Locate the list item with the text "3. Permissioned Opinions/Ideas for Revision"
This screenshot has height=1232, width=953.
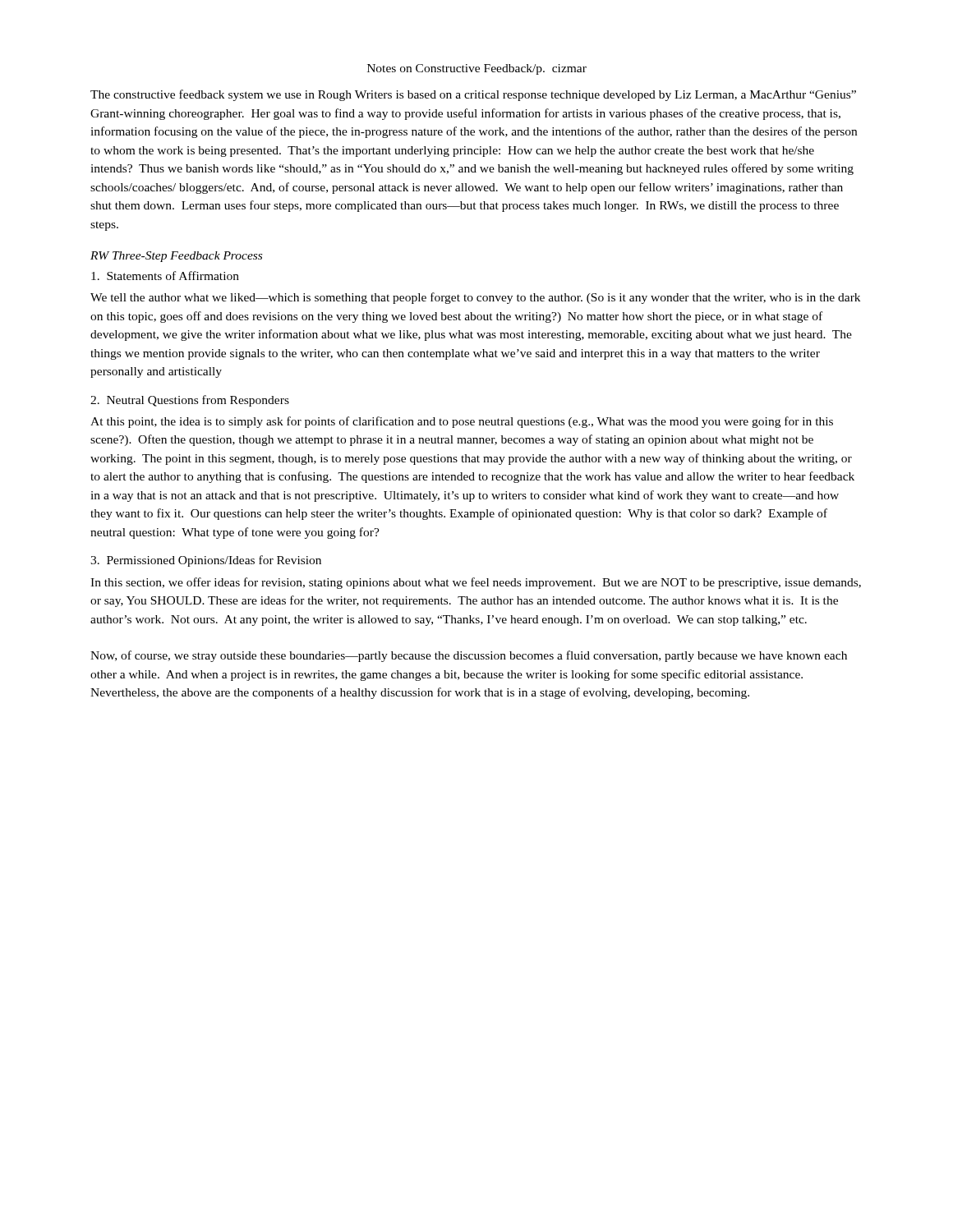point(206,560)
